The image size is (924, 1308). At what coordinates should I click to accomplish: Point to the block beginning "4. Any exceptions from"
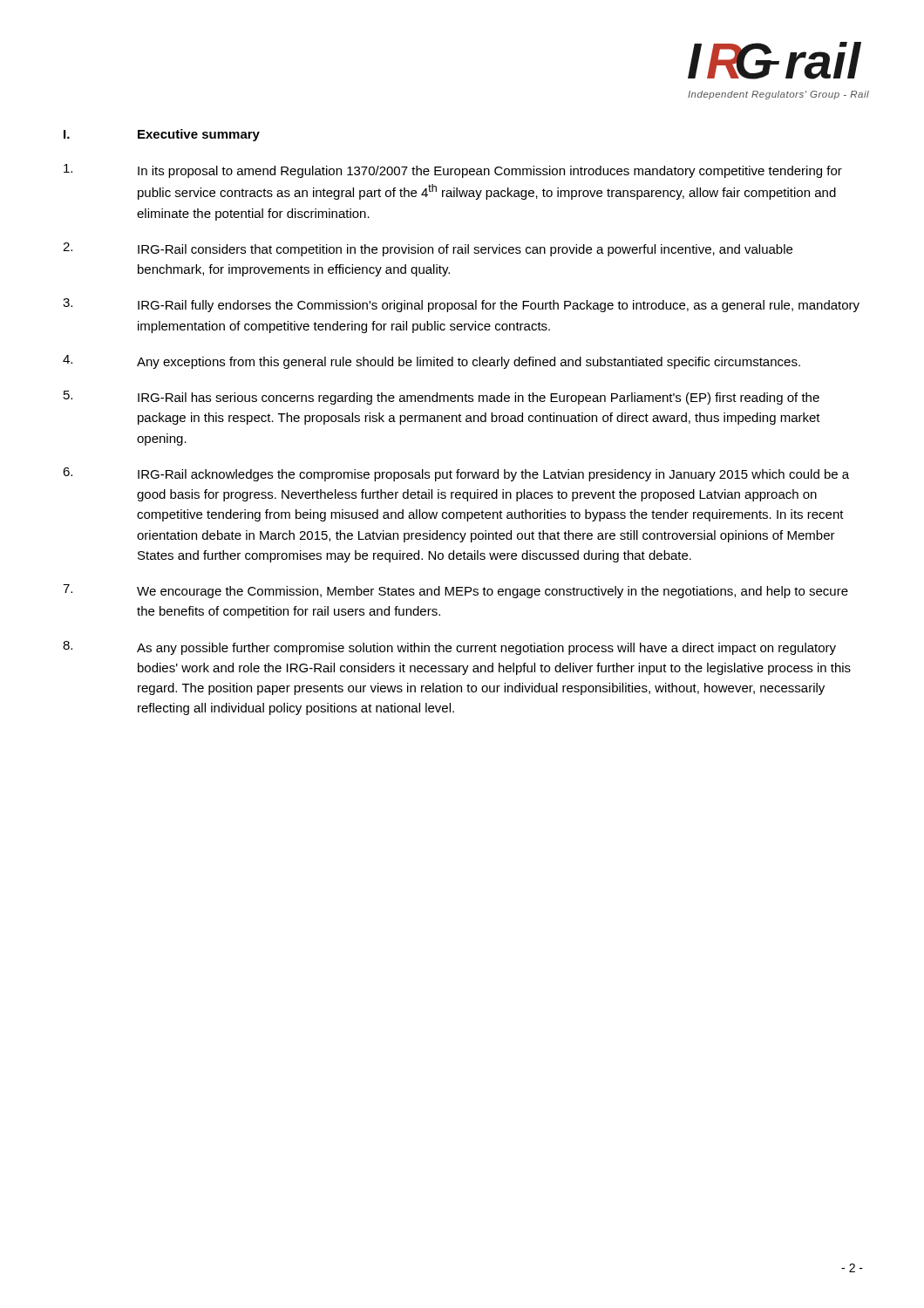coord(432,361)
